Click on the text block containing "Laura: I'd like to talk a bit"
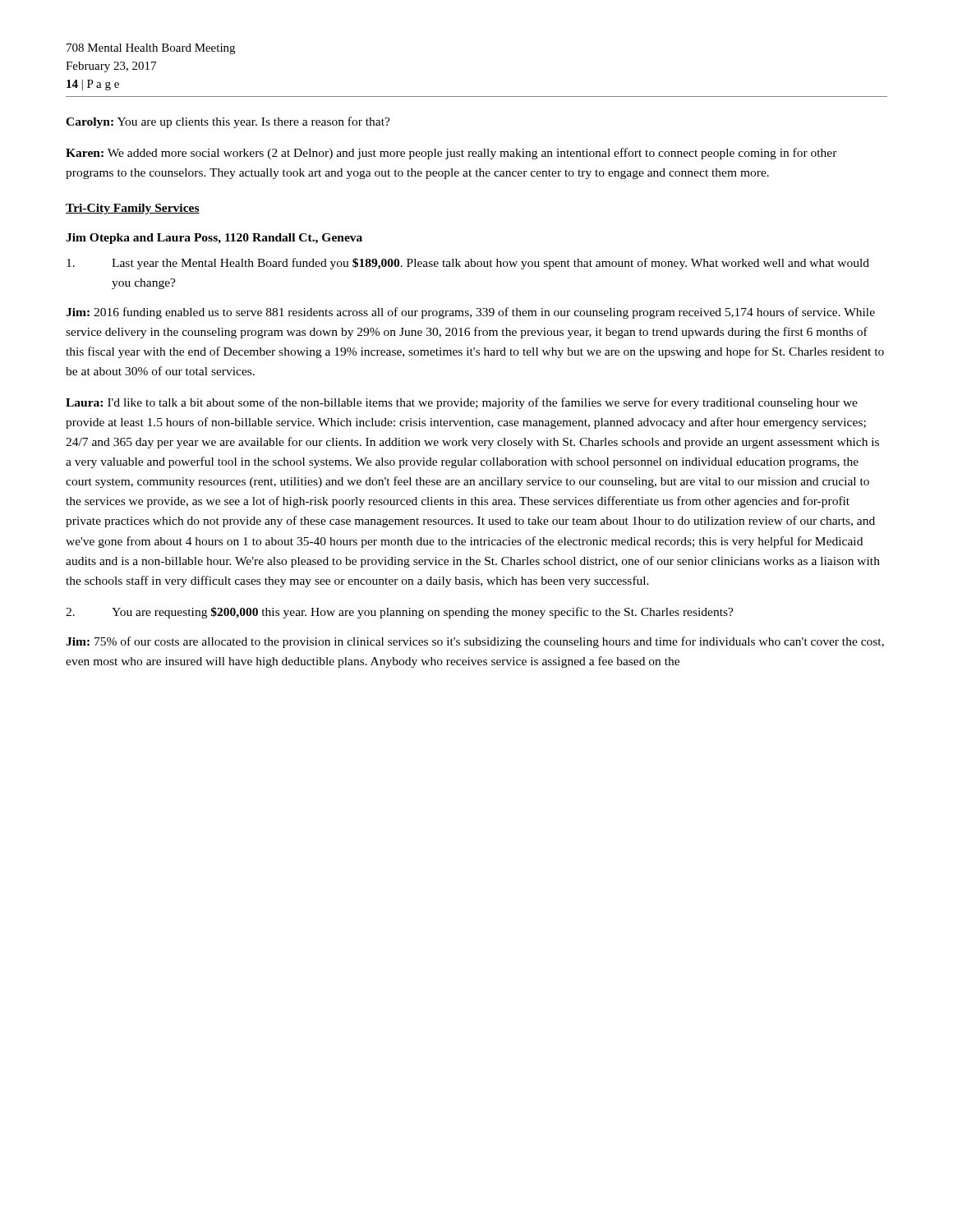The image size is (953, 1232). pyautogui.click(x=473, y=491)
